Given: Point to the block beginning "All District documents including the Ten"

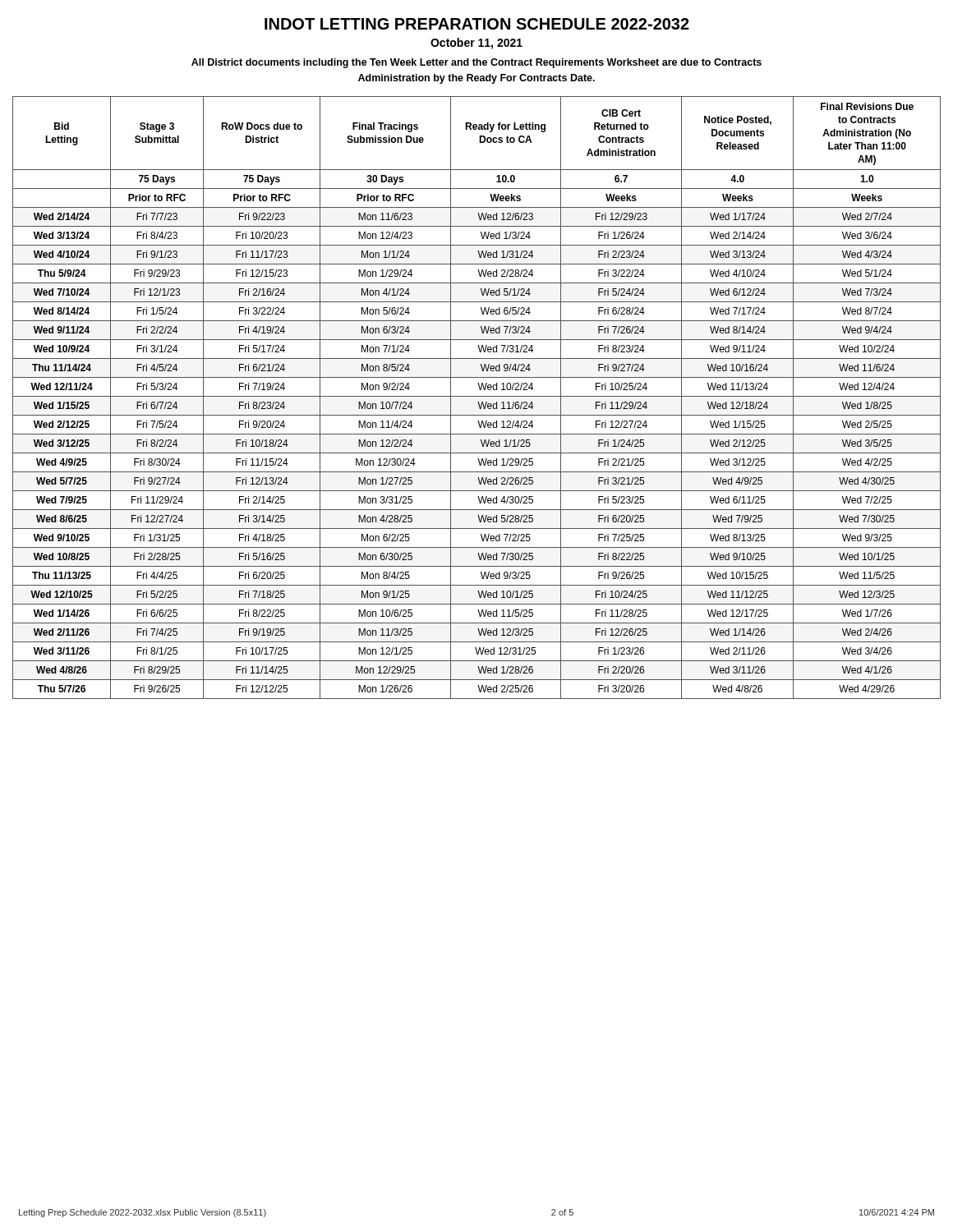Looking at the screenshot, I should [x=476, y=70].
